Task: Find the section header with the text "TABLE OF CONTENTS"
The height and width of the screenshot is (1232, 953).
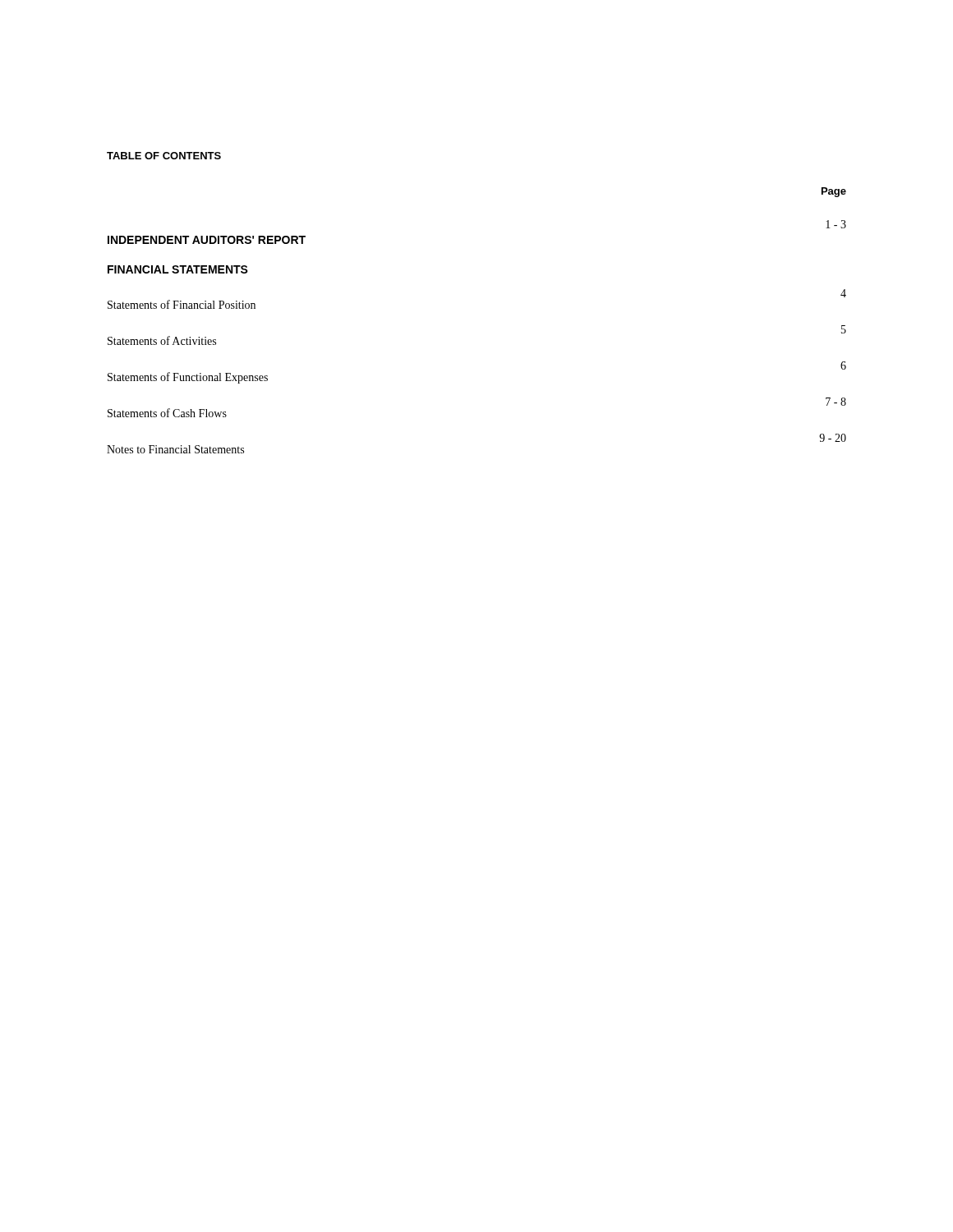Action: tap(164, 156)
